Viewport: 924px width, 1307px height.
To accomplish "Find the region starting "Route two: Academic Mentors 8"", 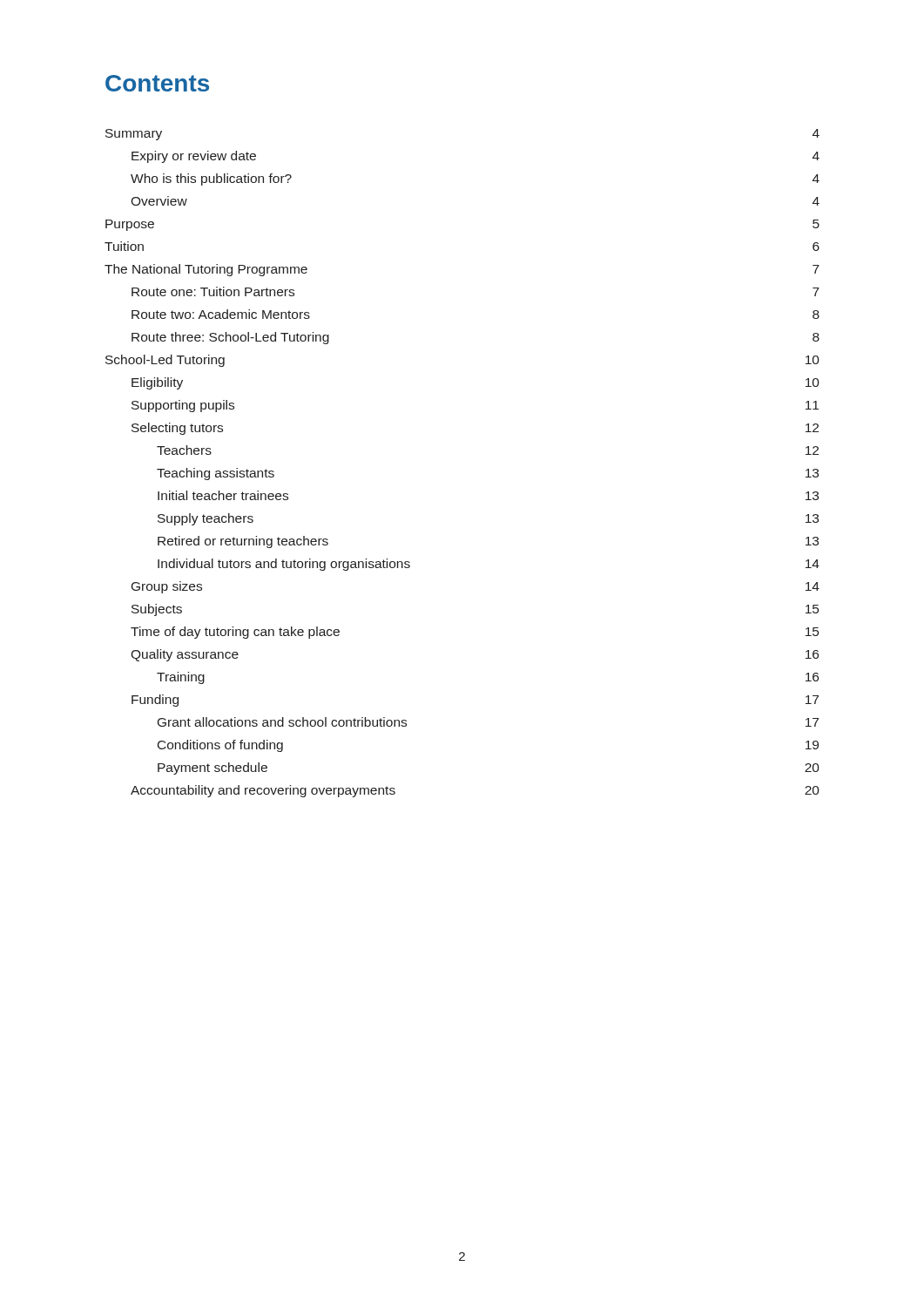I will tap(220, 314).
